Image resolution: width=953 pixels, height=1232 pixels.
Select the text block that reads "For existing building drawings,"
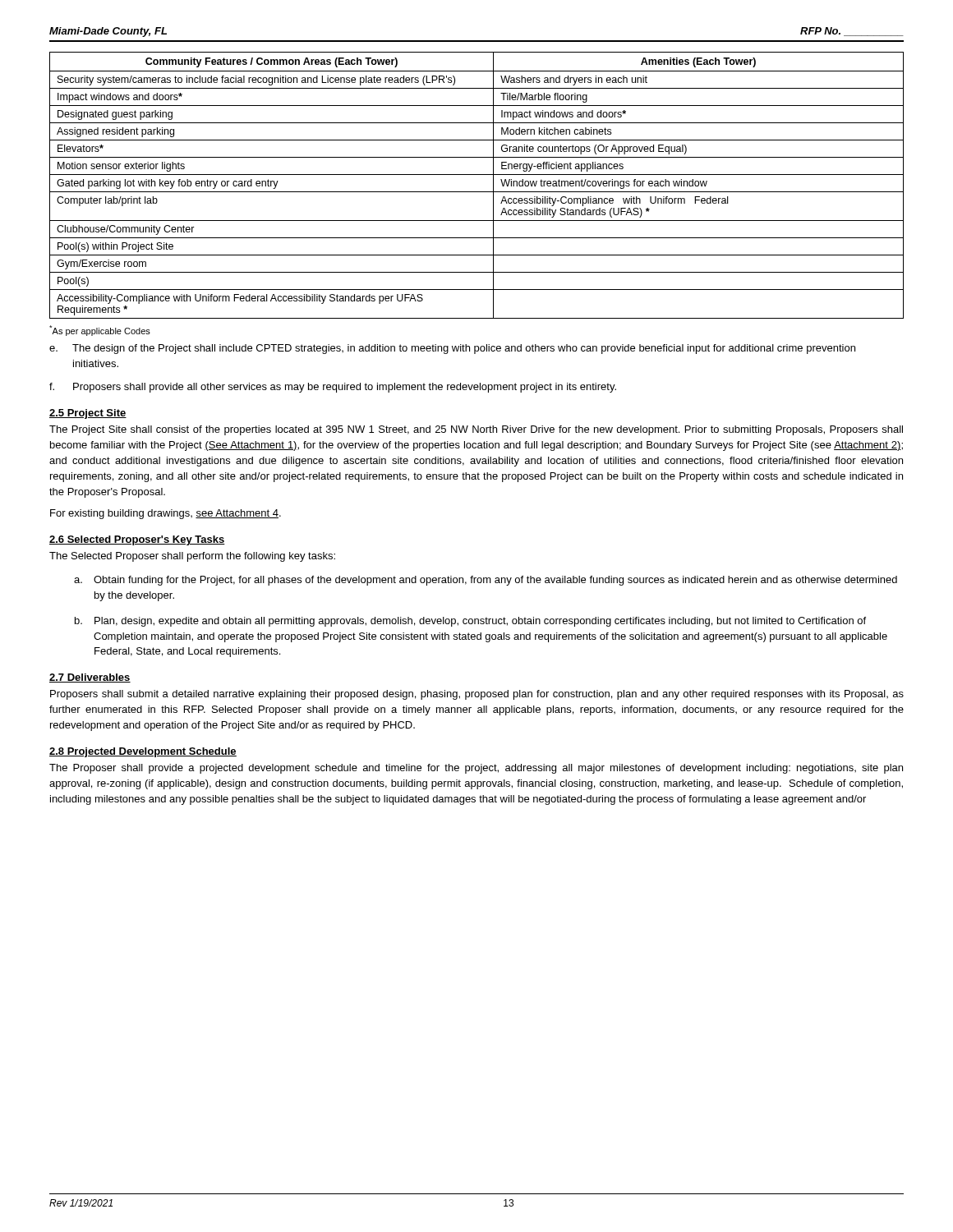click(x=165, y=513)
